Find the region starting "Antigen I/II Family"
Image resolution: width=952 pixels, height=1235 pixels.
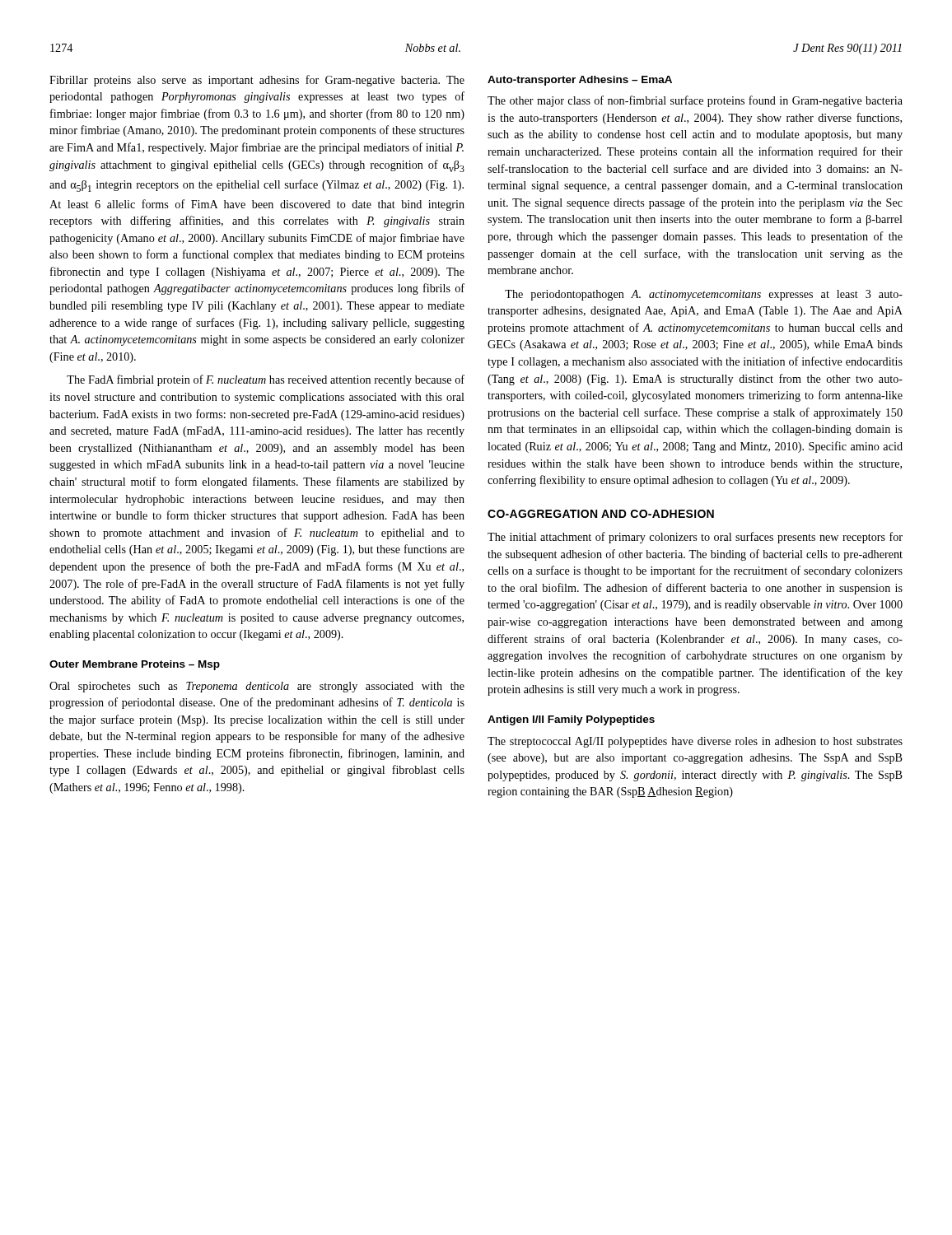click(x=571, y=720)
